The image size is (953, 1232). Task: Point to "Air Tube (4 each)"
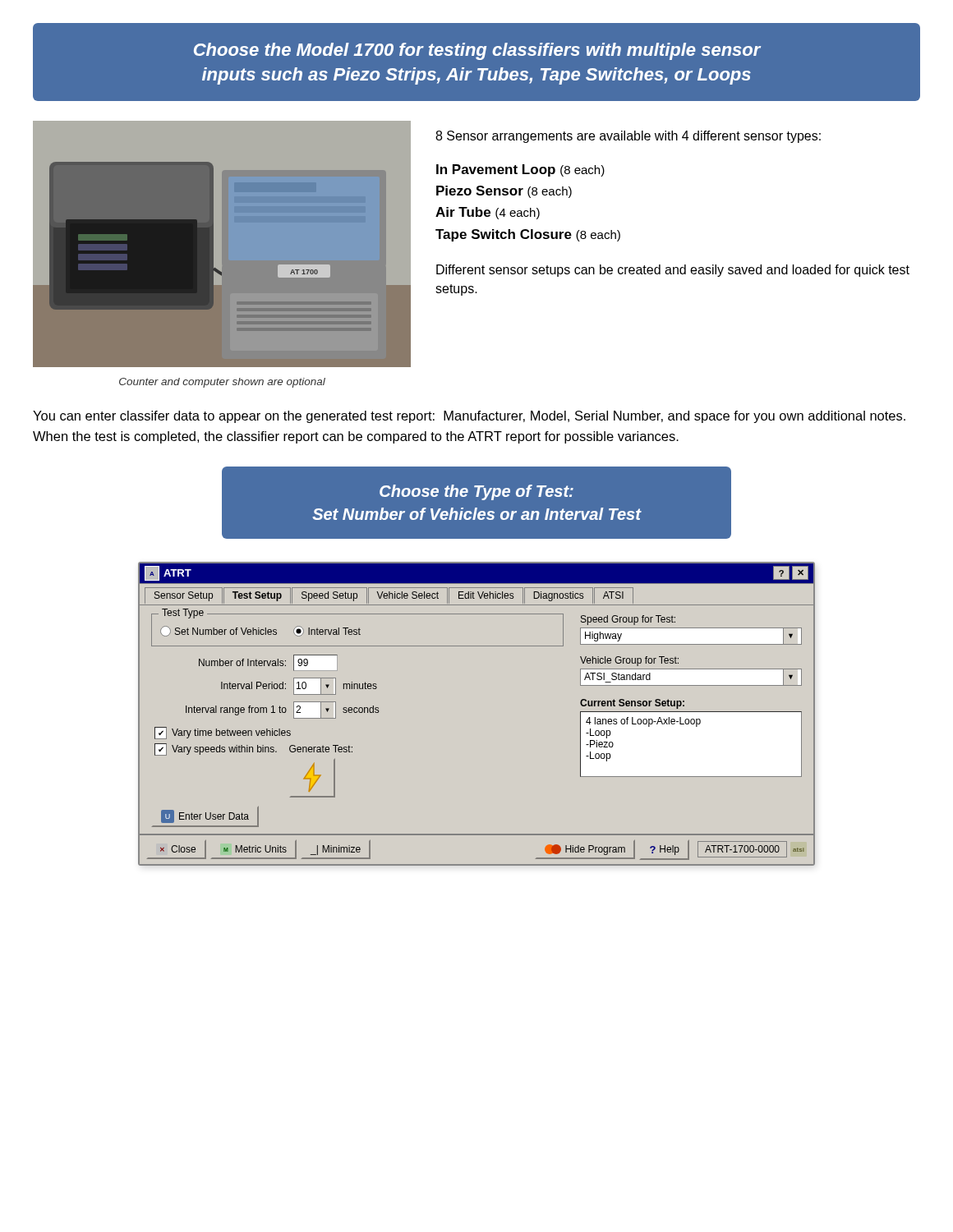[488, 213]
